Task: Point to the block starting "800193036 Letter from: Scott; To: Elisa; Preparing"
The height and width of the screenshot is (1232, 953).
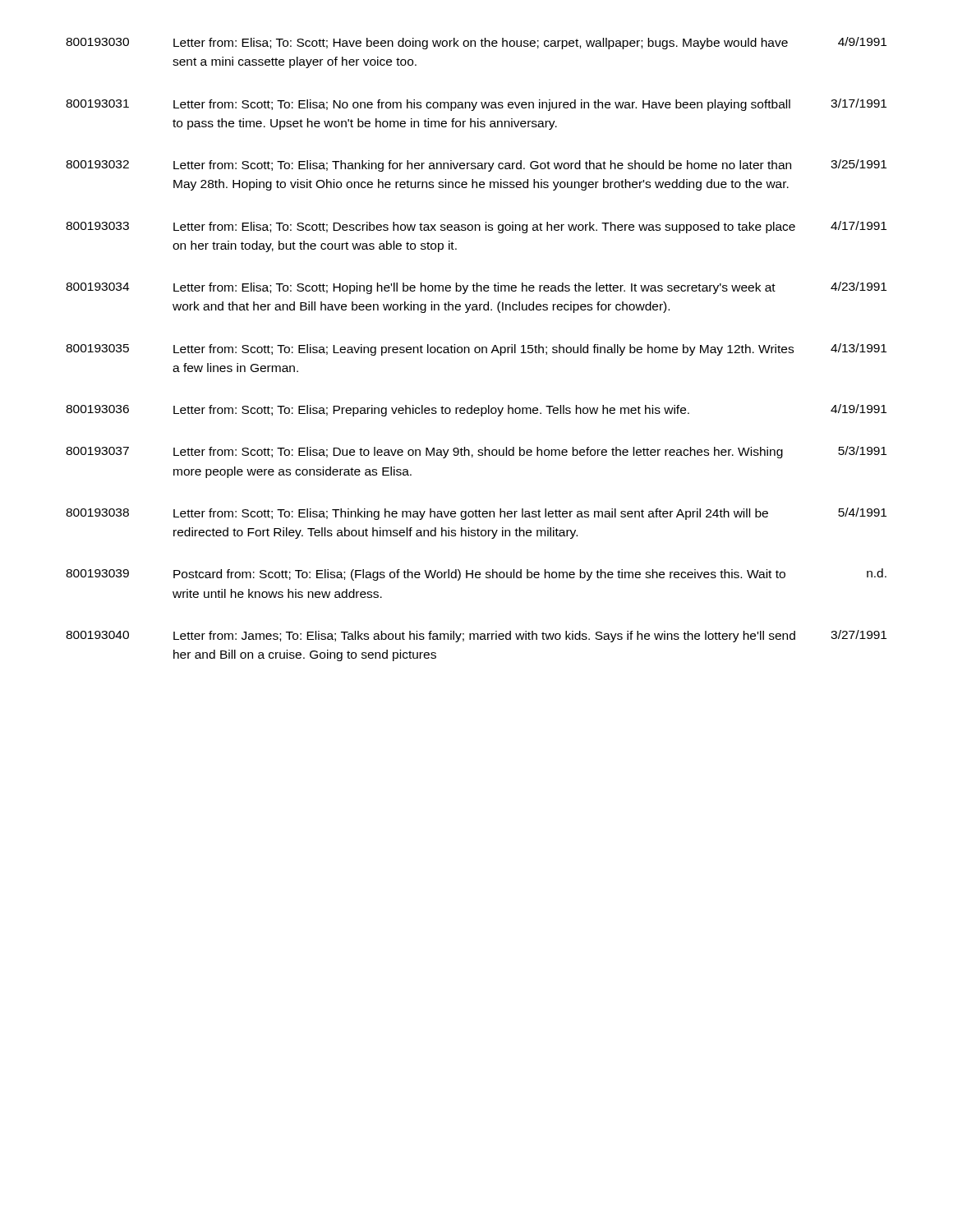Action: pos(476,410)
